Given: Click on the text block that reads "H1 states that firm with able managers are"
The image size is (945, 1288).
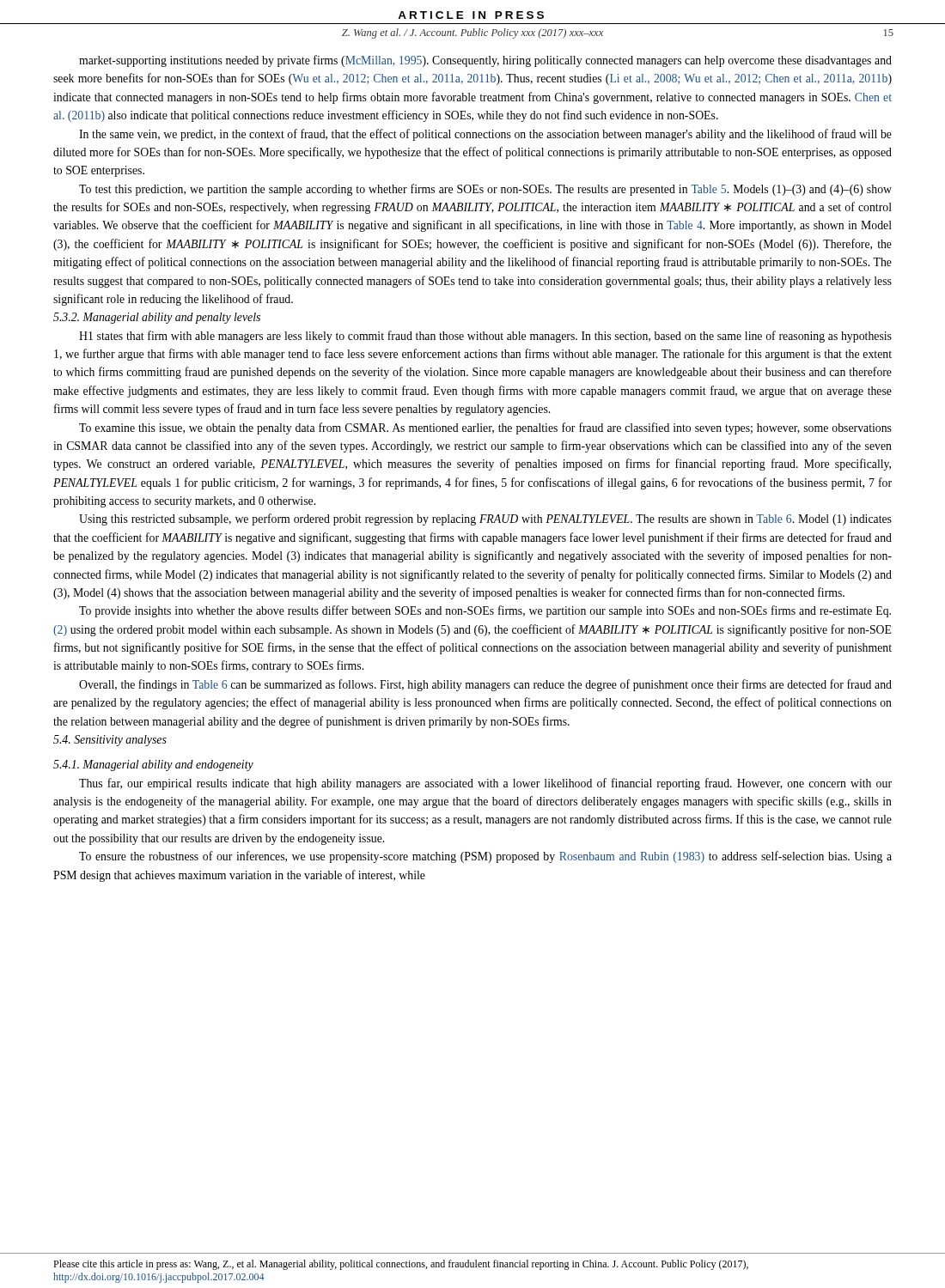Looking at the screenshot, I should point(472,373).
